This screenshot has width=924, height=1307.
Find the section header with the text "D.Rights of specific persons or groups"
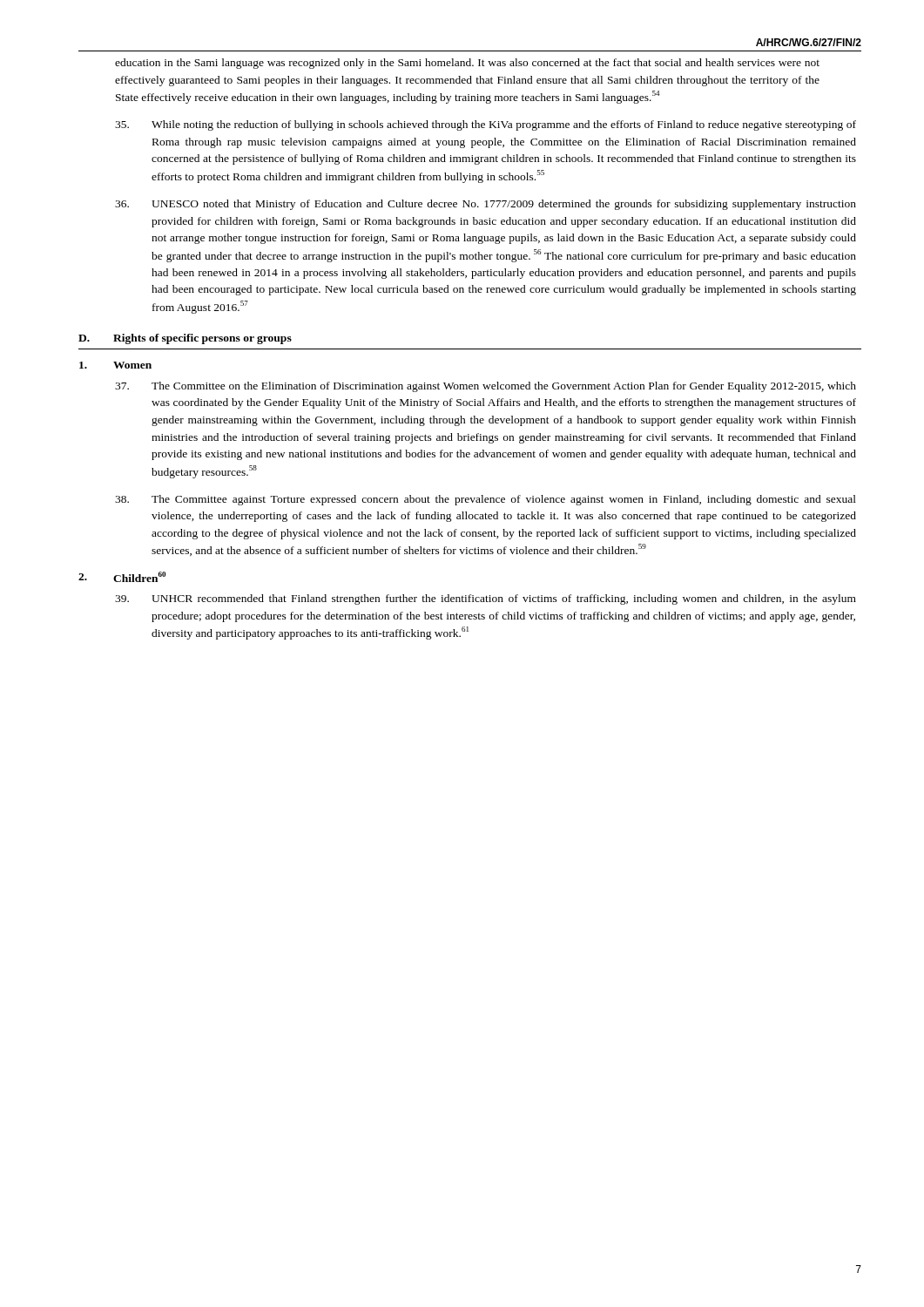coord(185,338)
